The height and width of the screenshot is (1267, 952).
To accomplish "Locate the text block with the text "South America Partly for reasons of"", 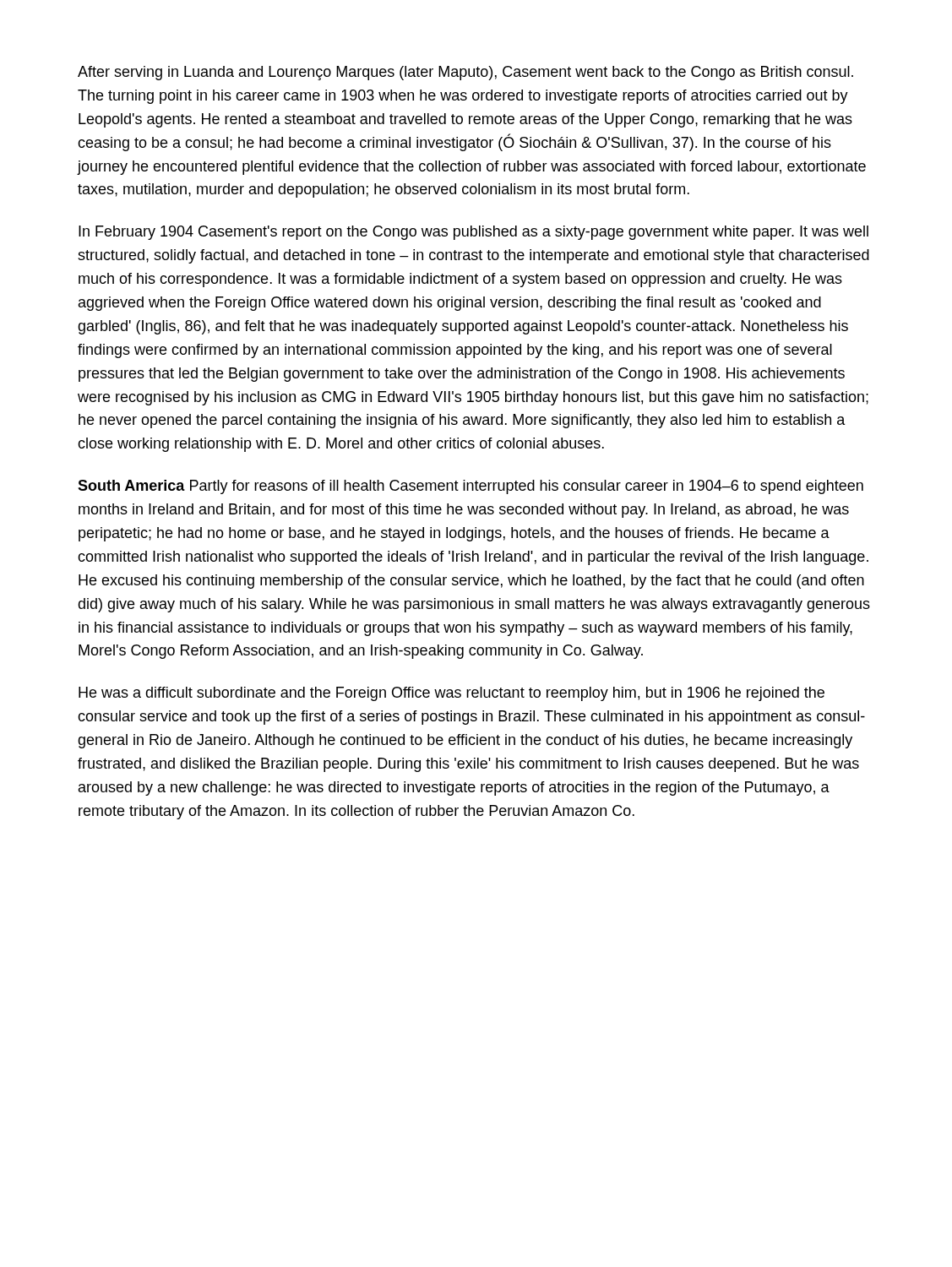I will click(474, 568).
